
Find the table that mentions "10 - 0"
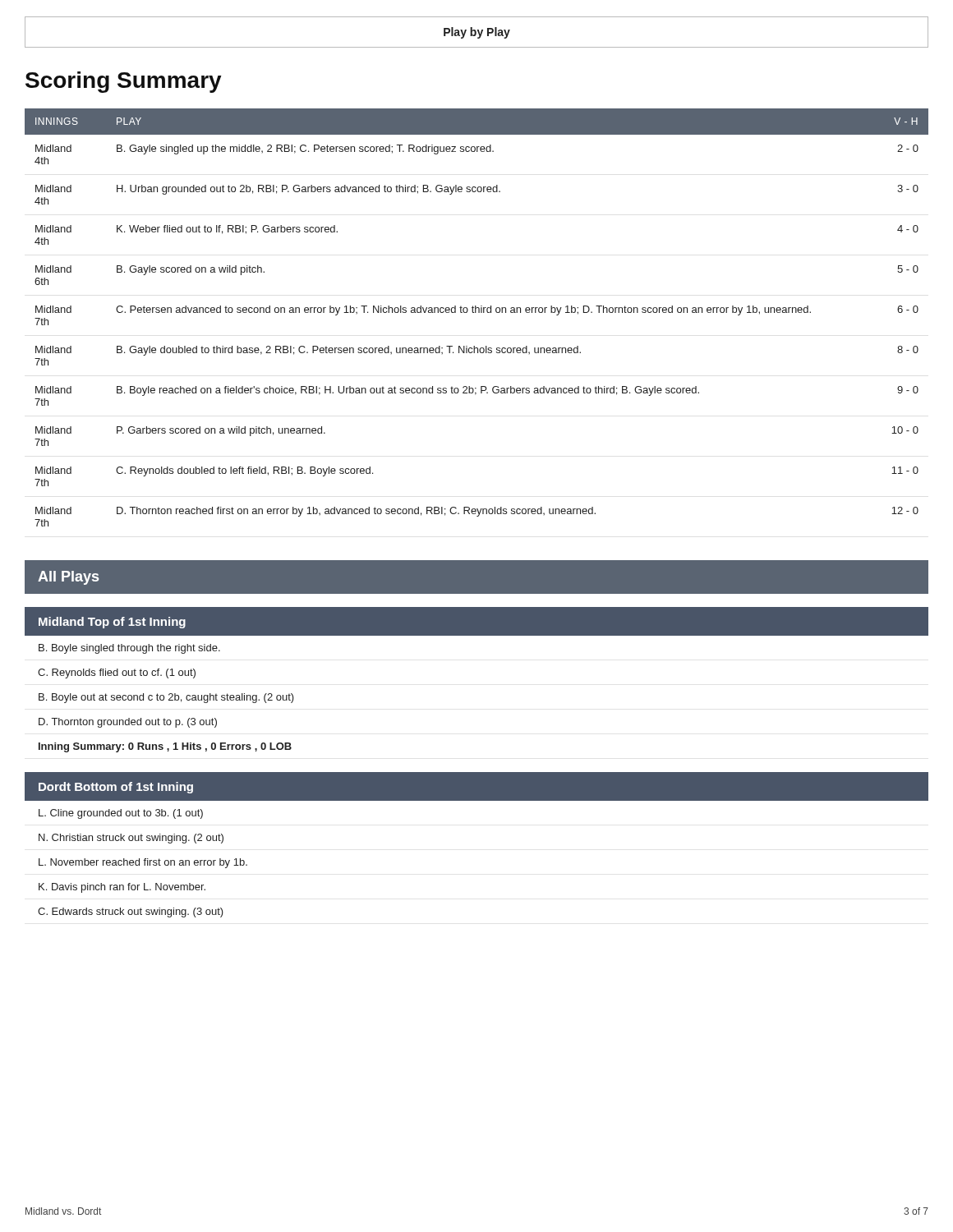point(476,323)
